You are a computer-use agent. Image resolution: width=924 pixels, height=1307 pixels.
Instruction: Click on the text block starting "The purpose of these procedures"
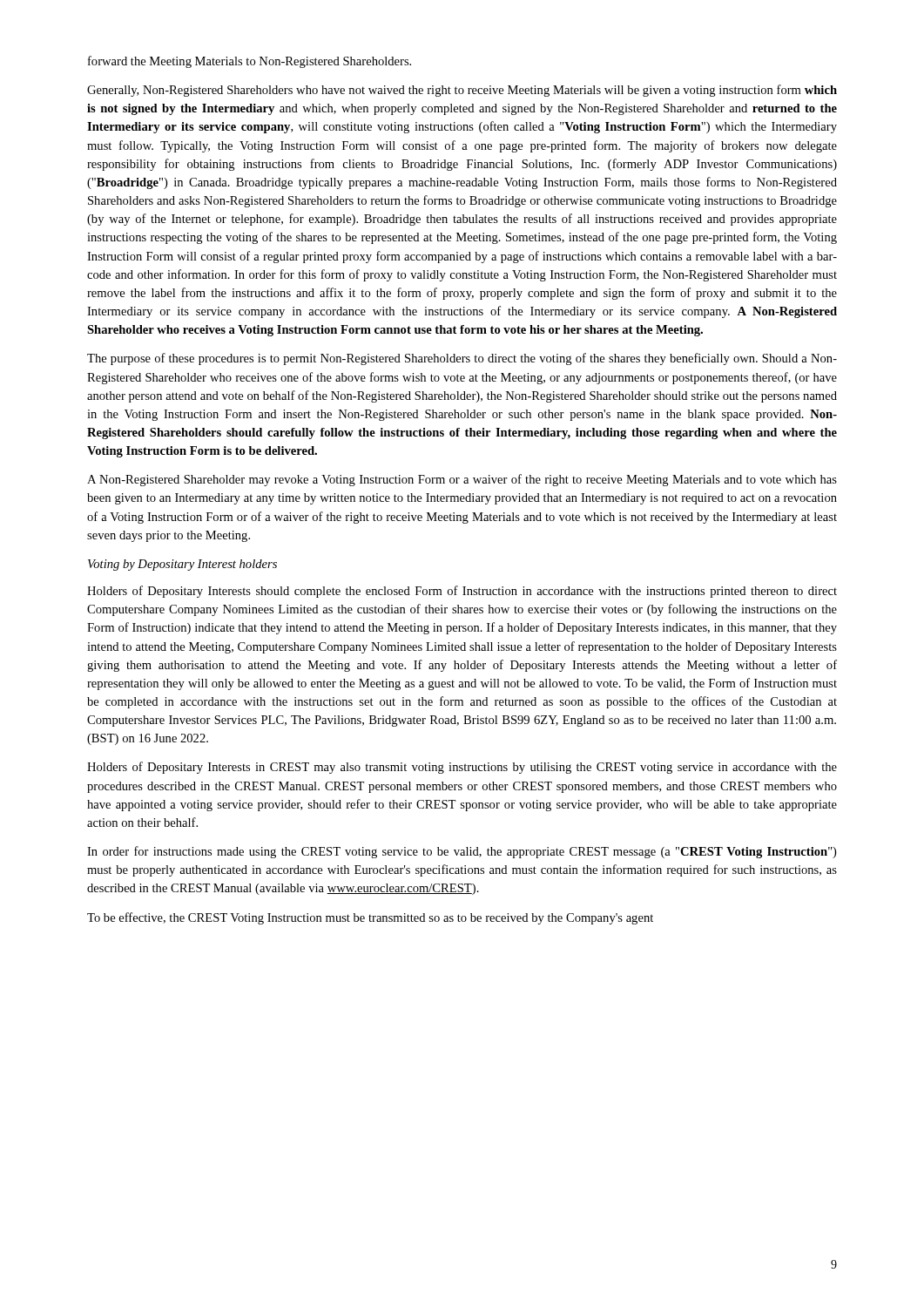point(462,405)
